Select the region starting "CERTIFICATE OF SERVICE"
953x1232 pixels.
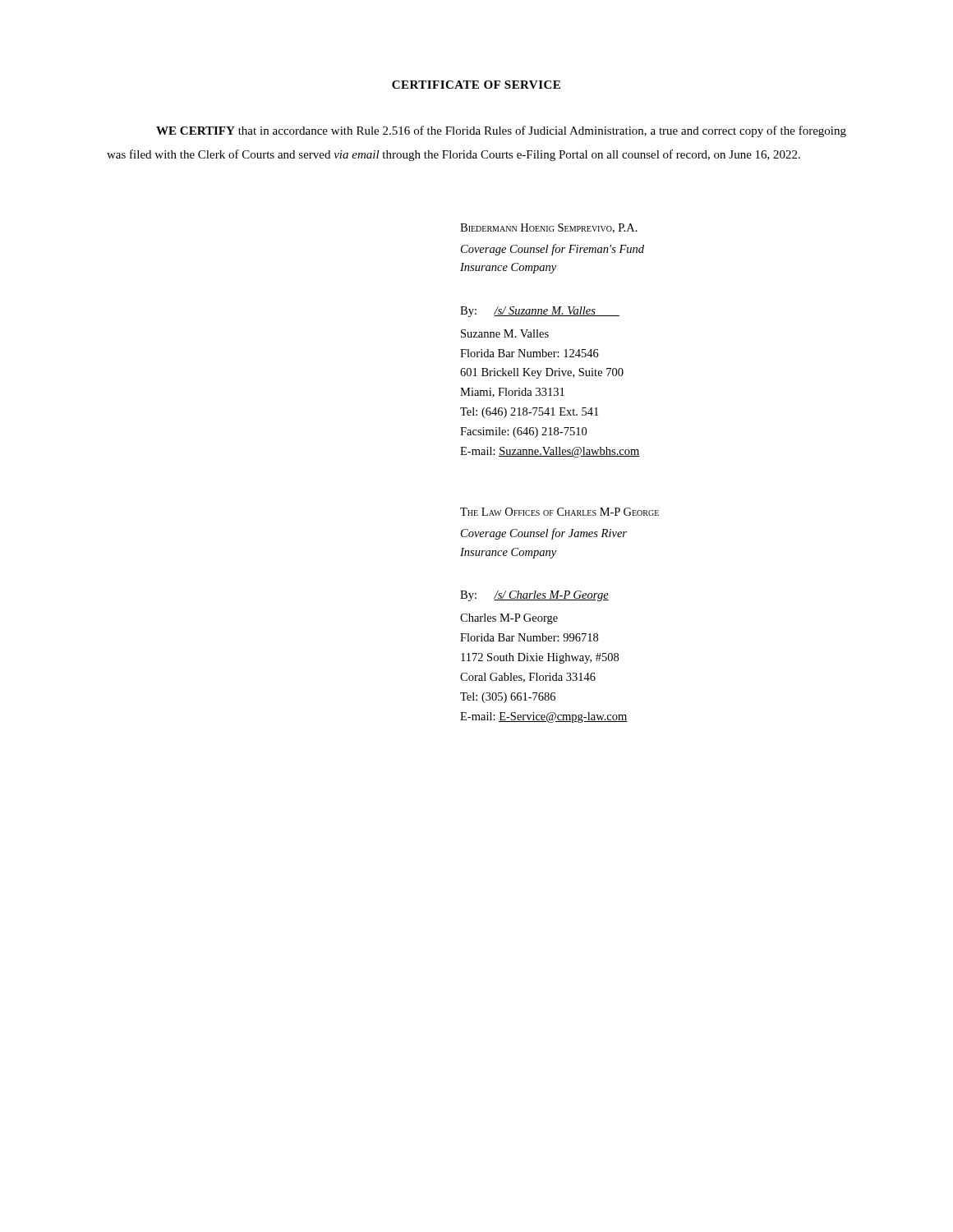tap(476, 85)
